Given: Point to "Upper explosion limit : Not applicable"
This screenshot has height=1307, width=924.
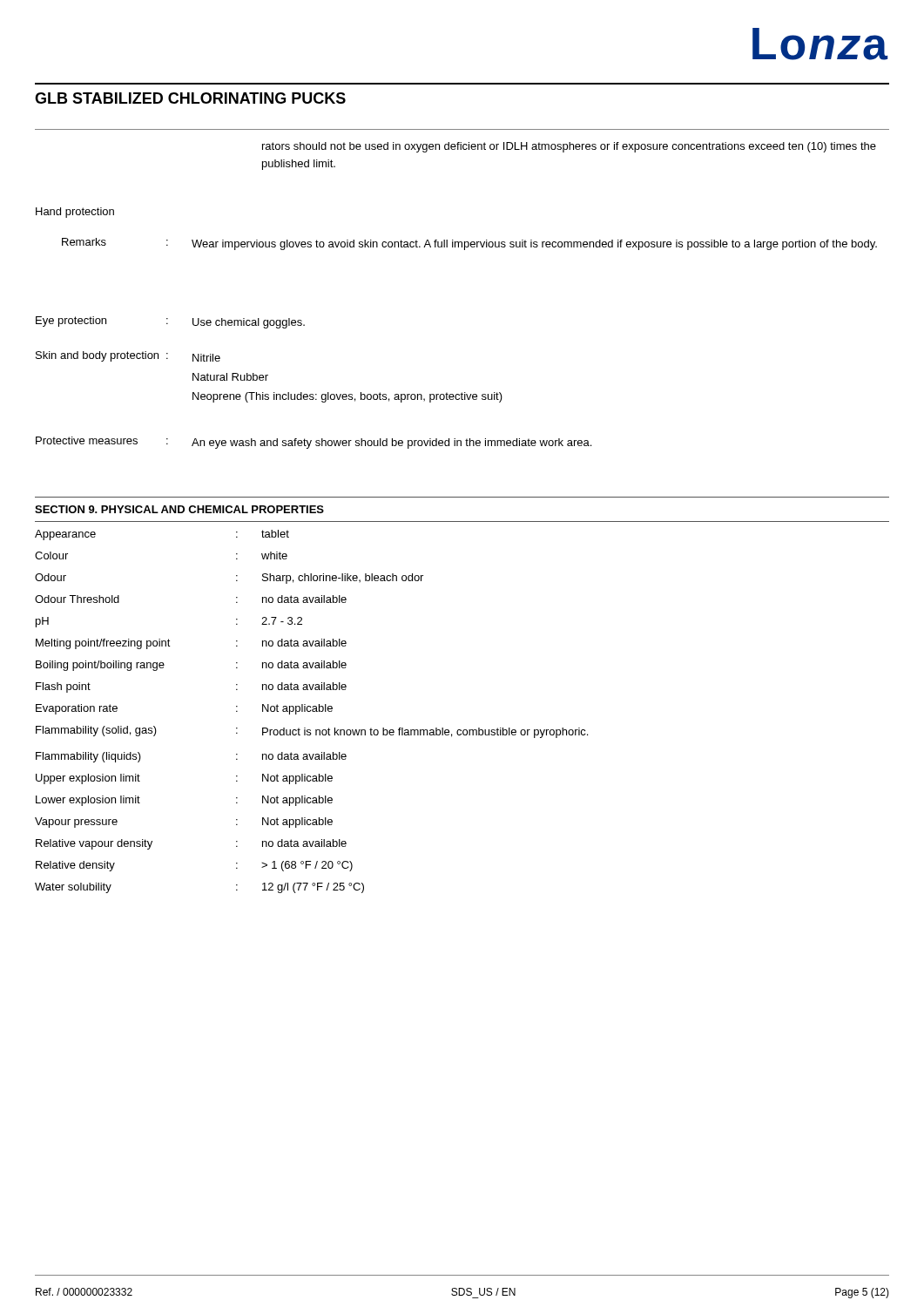Looking at the screenshot, I should coord(88,779).
